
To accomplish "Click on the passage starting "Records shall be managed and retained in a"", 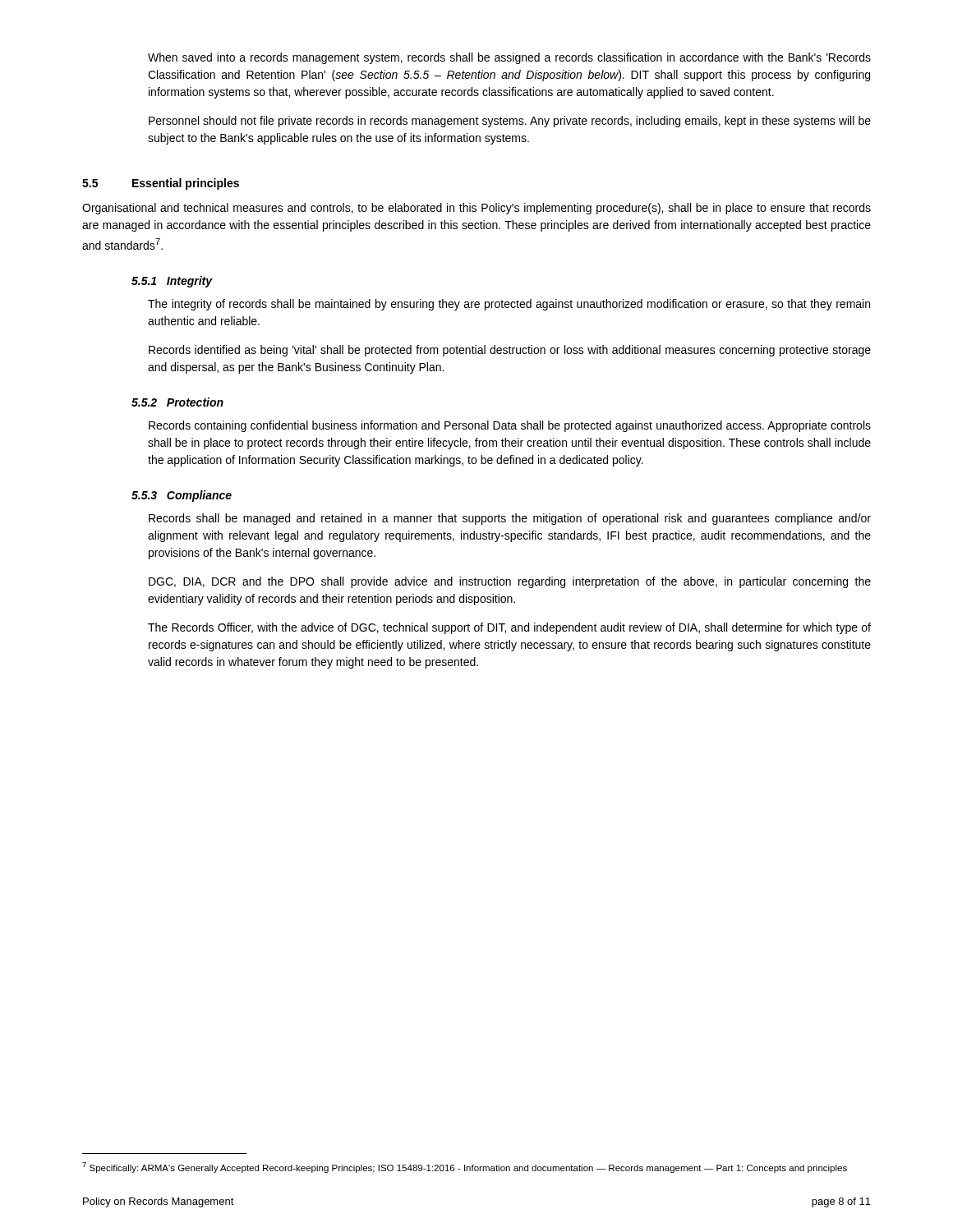I will 509,535.
